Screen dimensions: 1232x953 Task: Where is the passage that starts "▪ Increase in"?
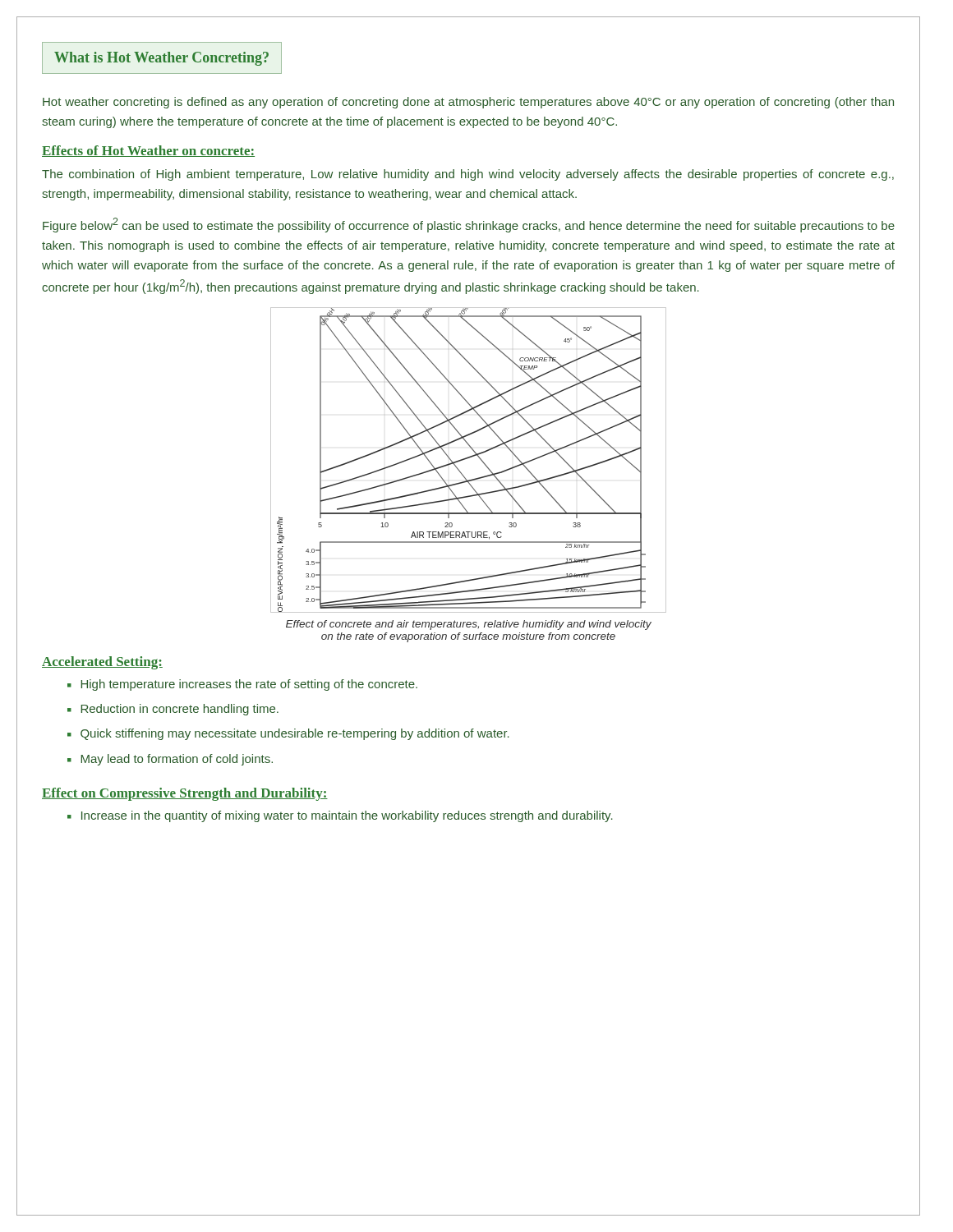click(x=340, y=817)
